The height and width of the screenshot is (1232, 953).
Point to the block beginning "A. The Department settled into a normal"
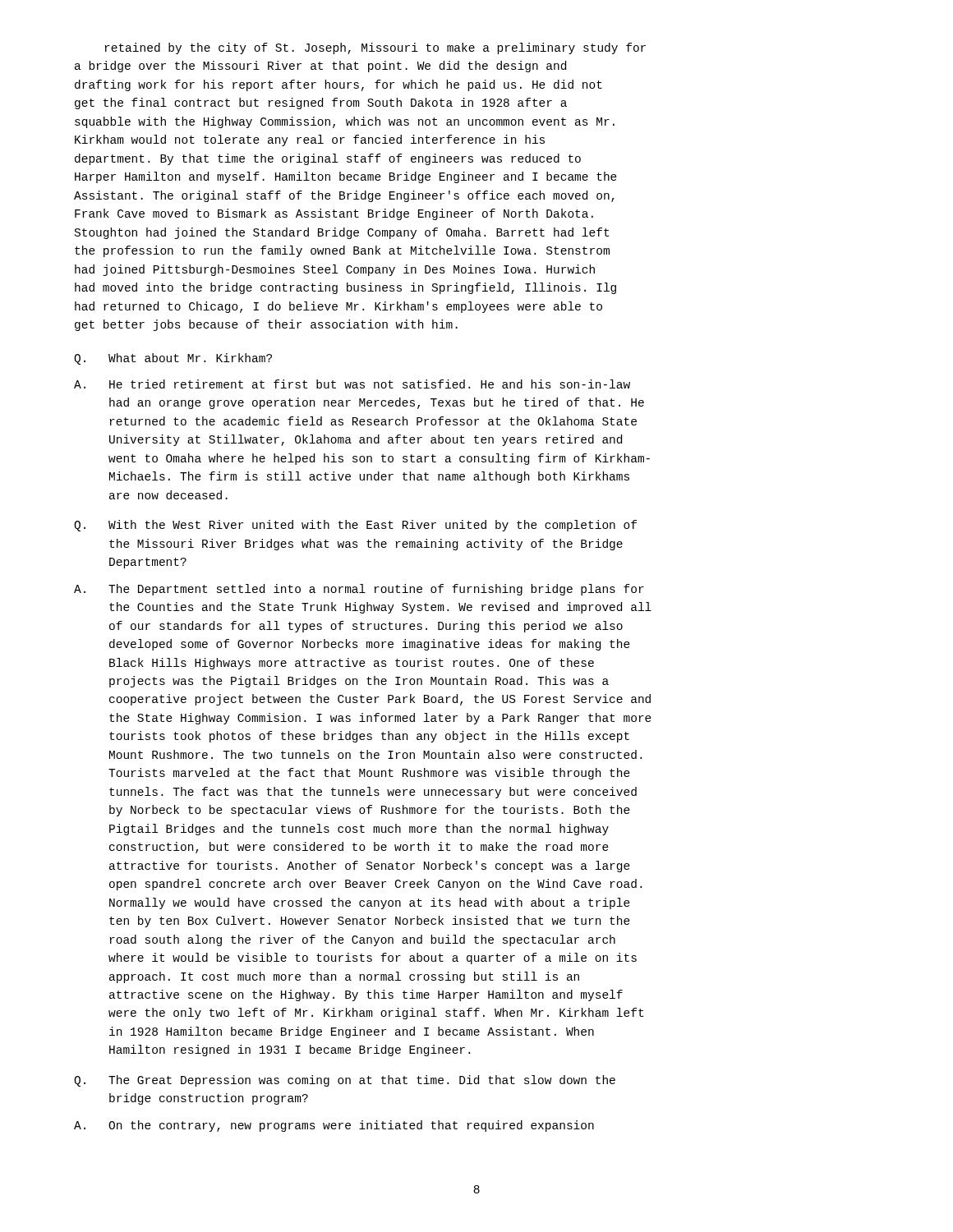(363, 820)
